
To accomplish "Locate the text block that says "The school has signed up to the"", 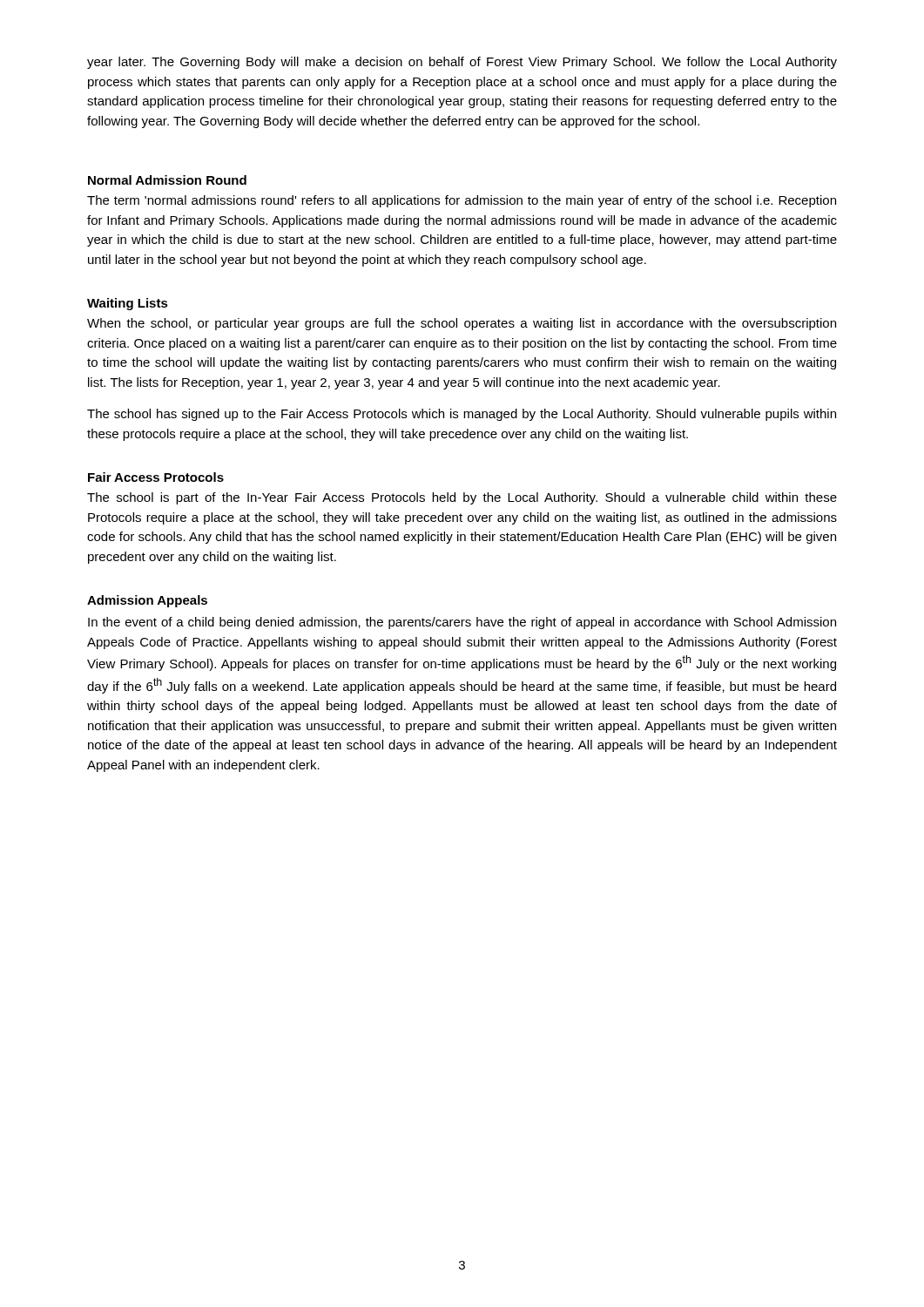I will (462, 424).
